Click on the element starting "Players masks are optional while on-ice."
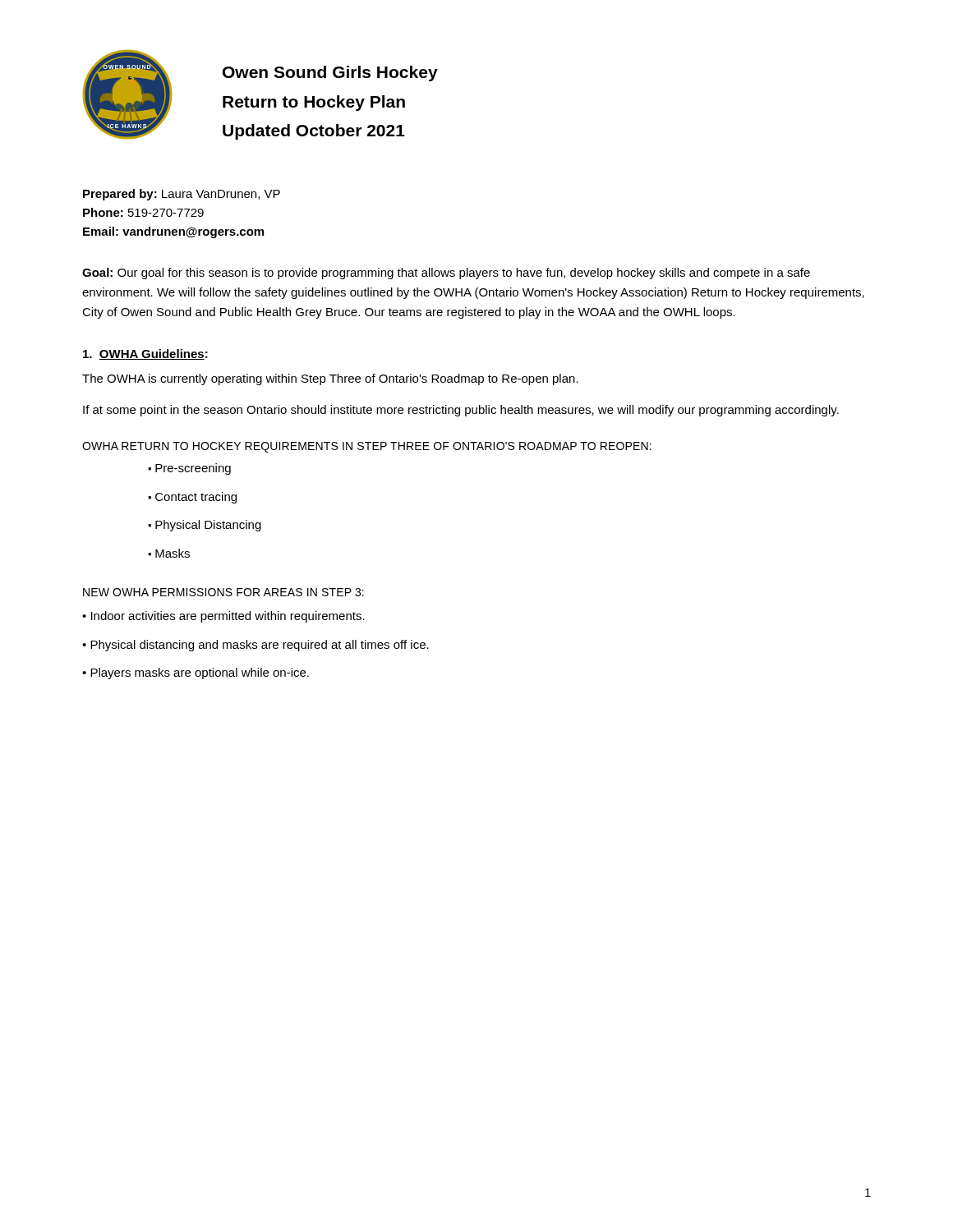Viewport: 953px width, 1232px height. [200, 672]
